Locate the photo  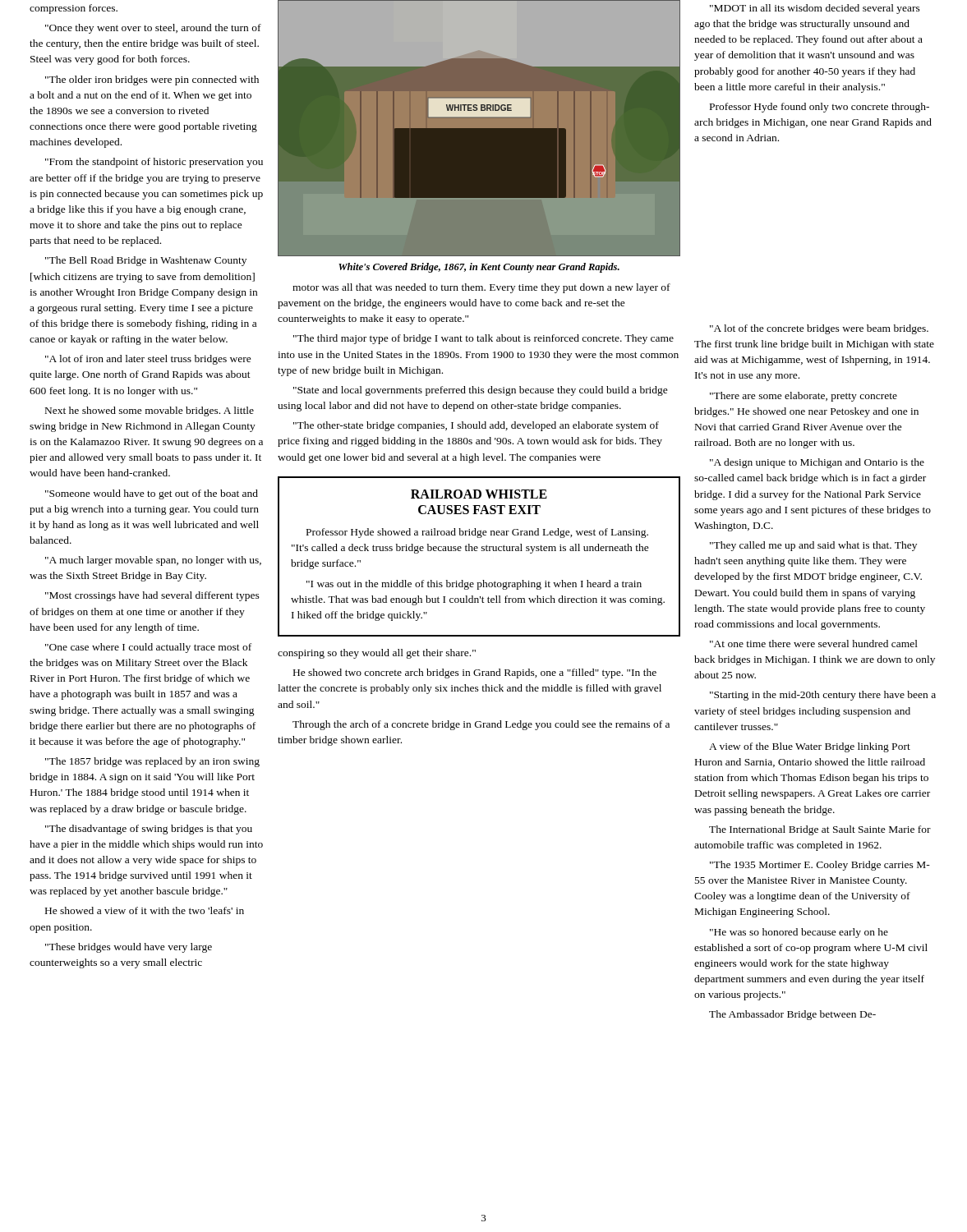tap(479, 128)
